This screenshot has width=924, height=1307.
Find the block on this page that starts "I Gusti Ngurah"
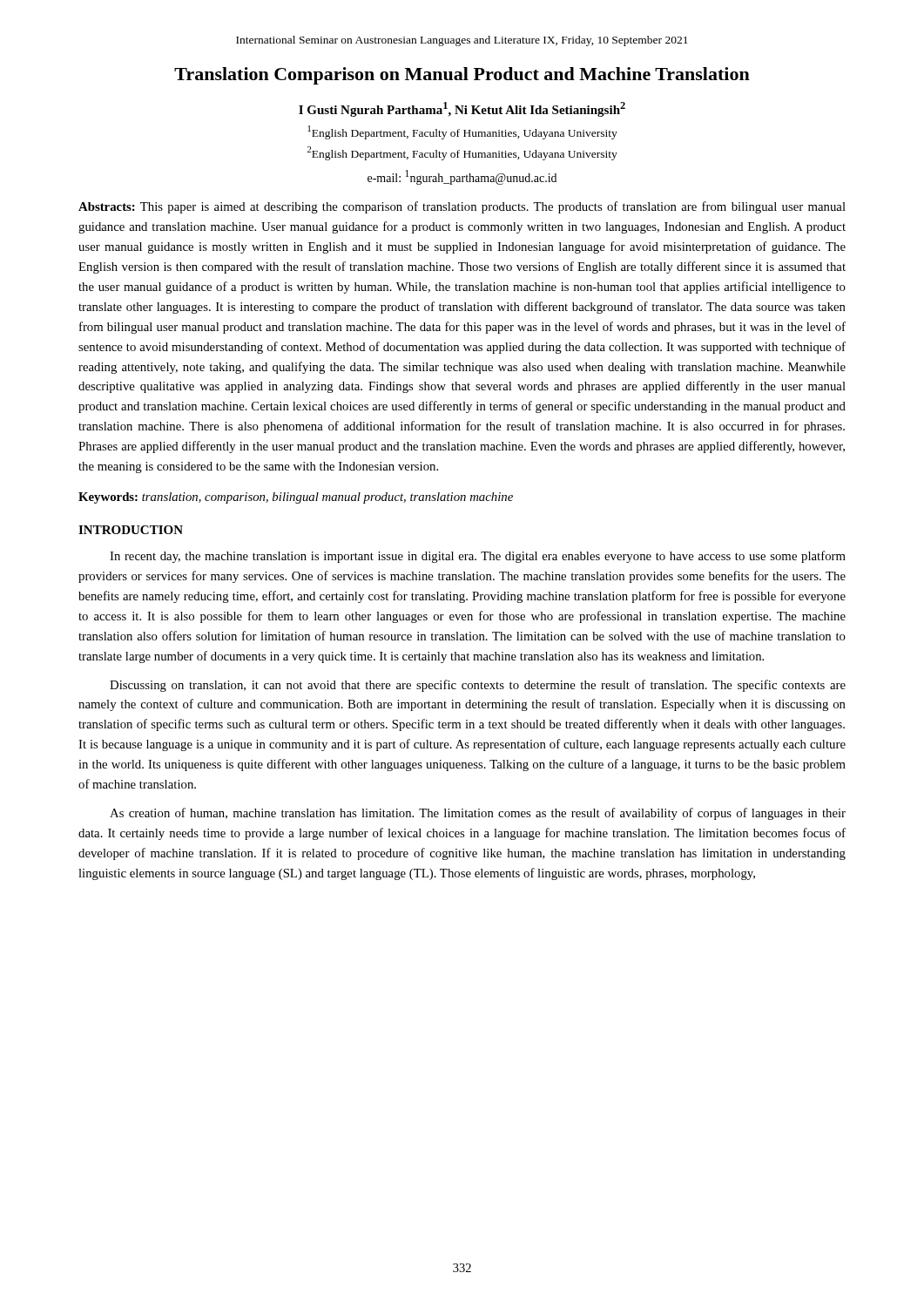pyautogui.click(x=462, y=142)
